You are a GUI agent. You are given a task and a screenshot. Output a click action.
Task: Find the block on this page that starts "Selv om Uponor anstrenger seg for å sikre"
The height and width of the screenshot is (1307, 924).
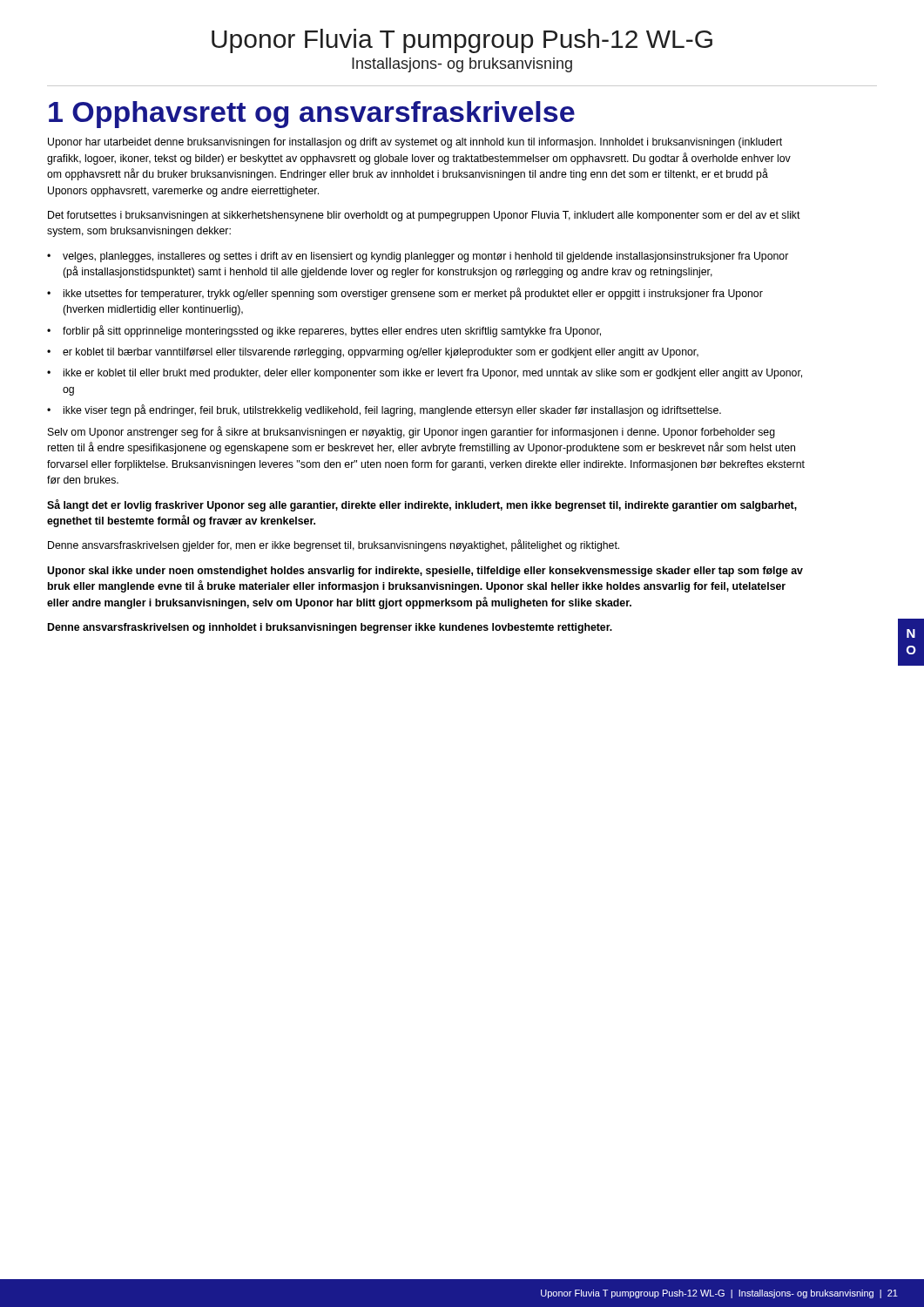coord(426,456)
